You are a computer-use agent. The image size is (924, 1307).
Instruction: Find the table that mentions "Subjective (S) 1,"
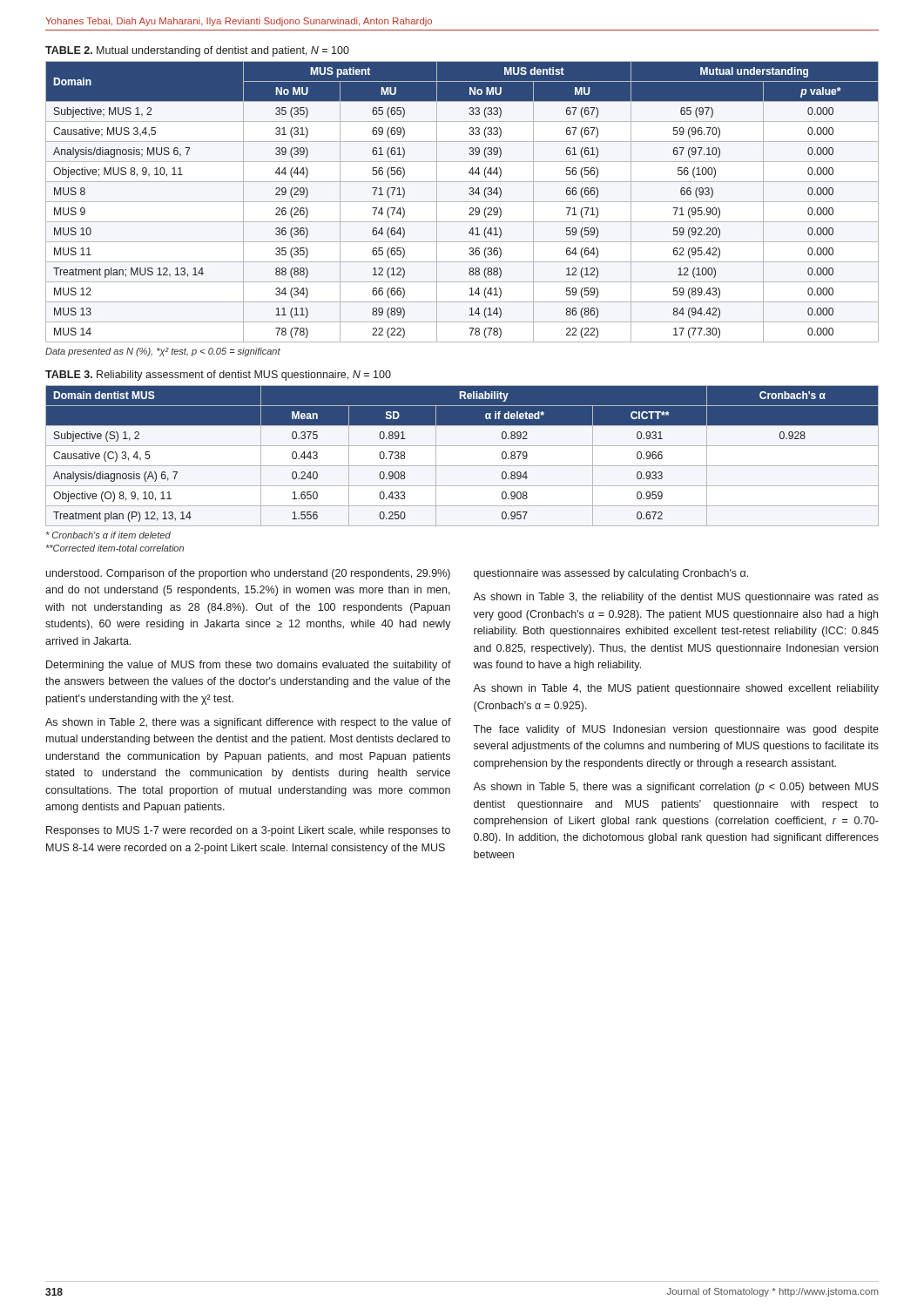click(462, 456)
